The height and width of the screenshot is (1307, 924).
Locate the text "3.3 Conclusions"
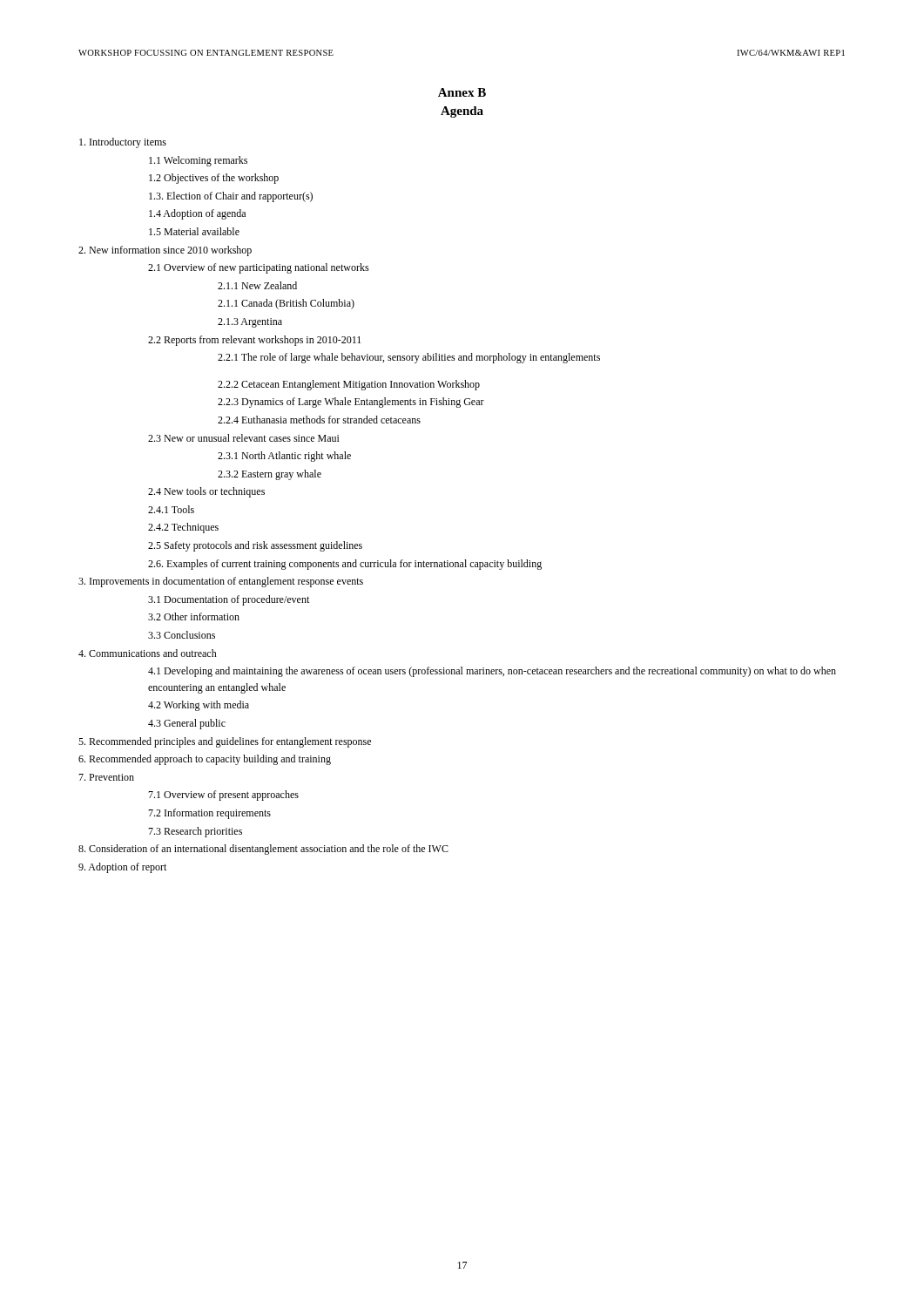(182, 635)
